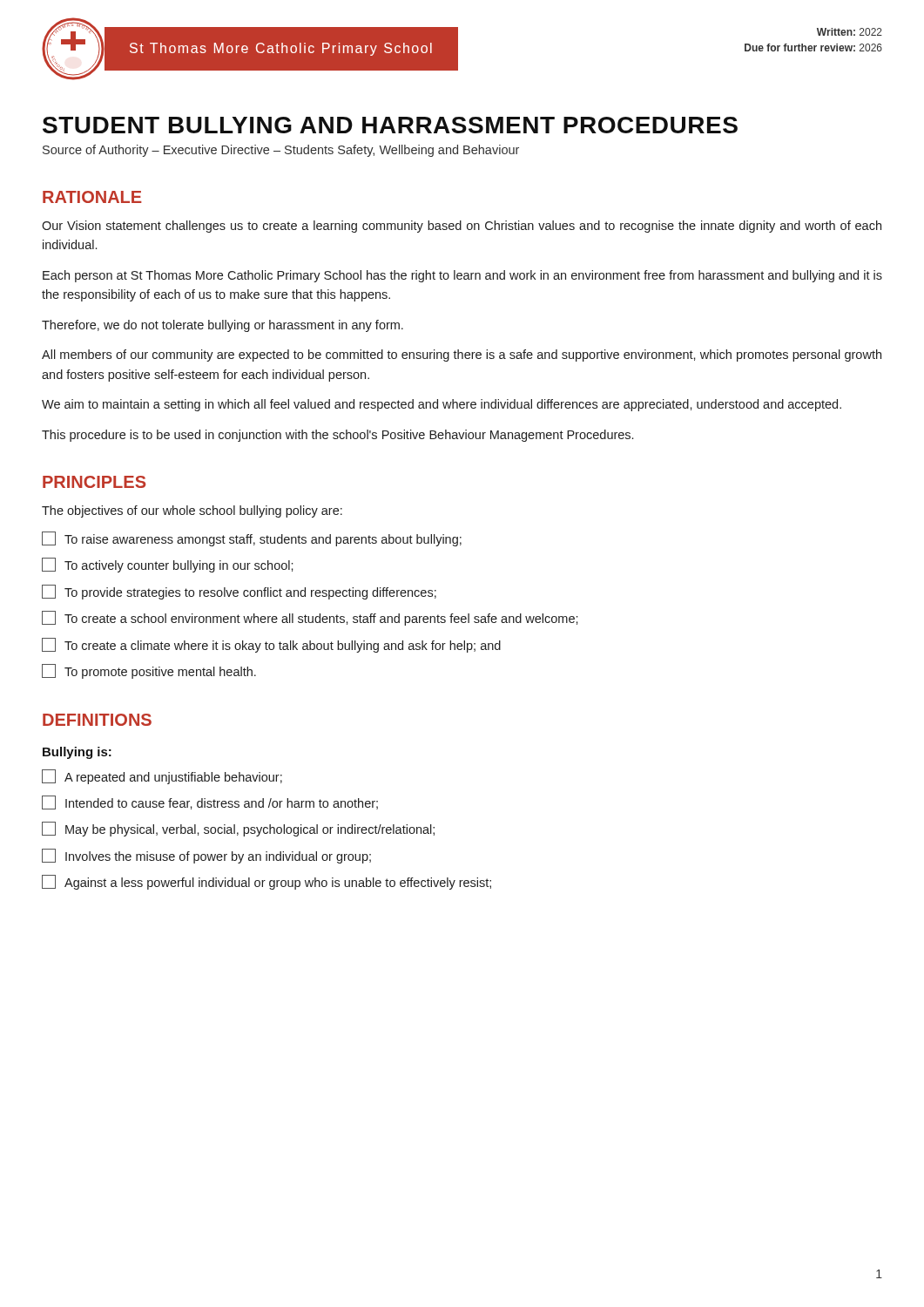Click on the text block starting "We aim to maintain a setting in"

pos(442,405)
